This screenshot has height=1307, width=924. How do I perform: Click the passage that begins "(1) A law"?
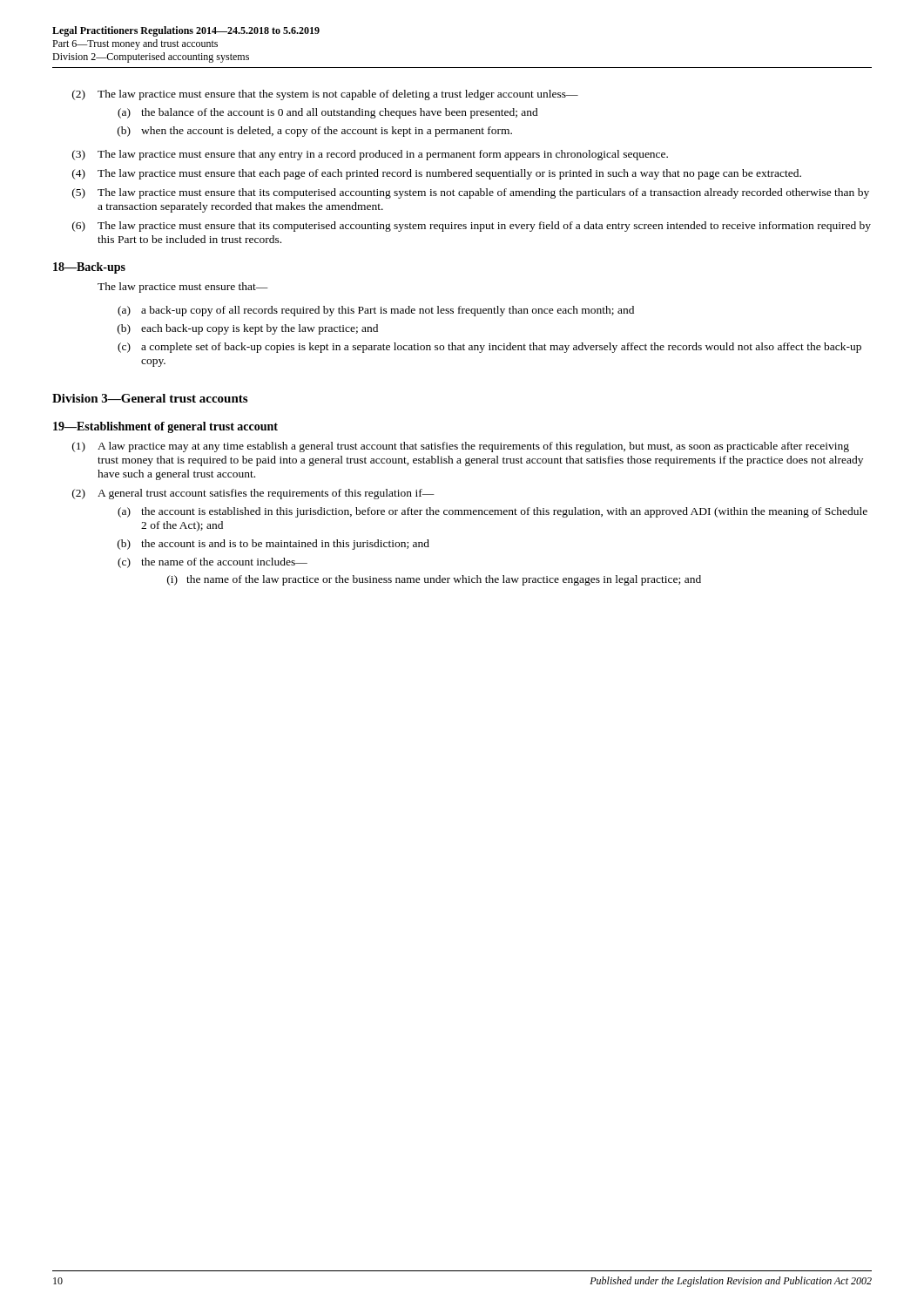pos(462,460)
